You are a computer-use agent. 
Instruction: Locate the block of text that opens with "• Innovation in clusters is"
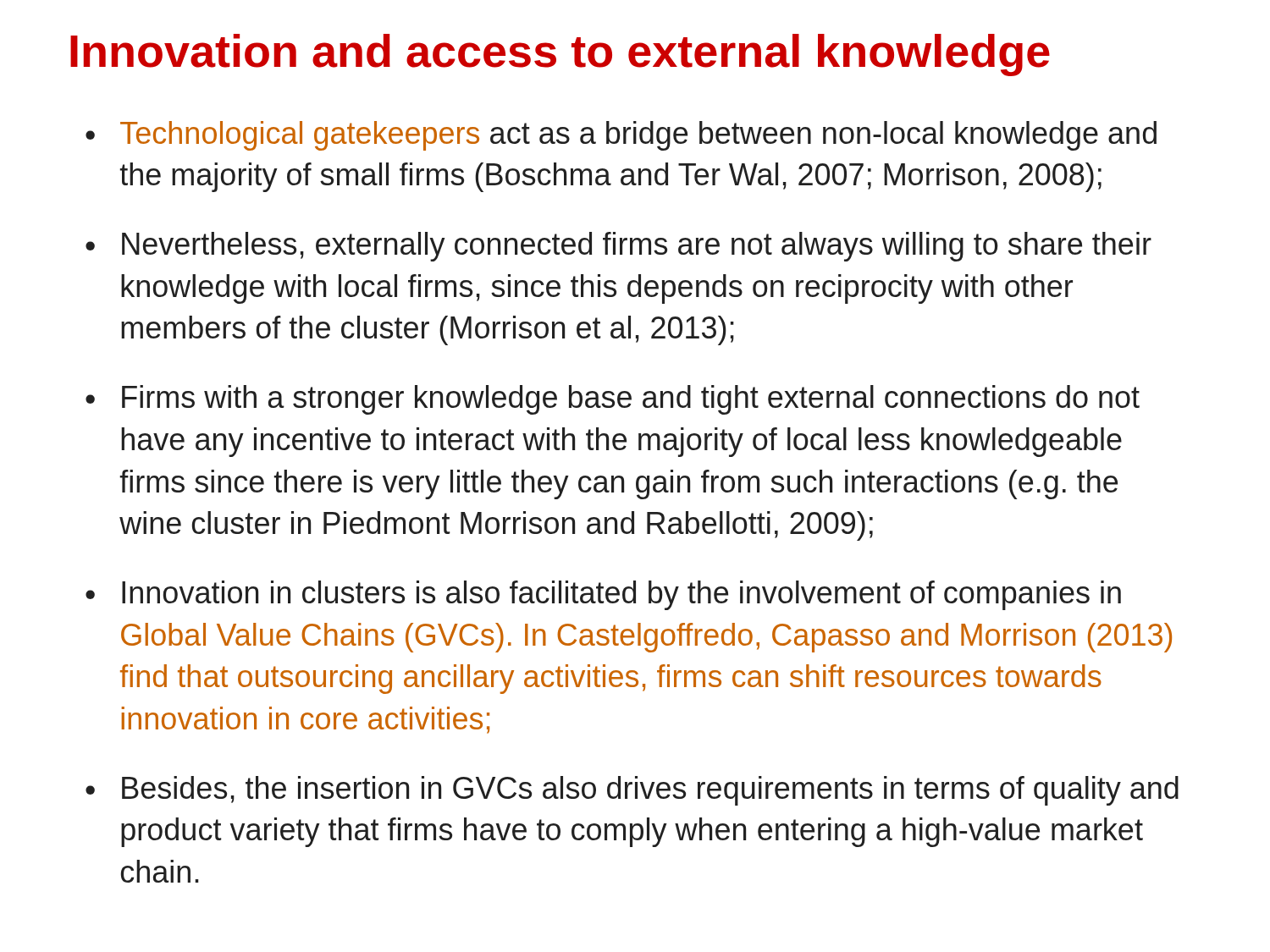pos(635,656)
